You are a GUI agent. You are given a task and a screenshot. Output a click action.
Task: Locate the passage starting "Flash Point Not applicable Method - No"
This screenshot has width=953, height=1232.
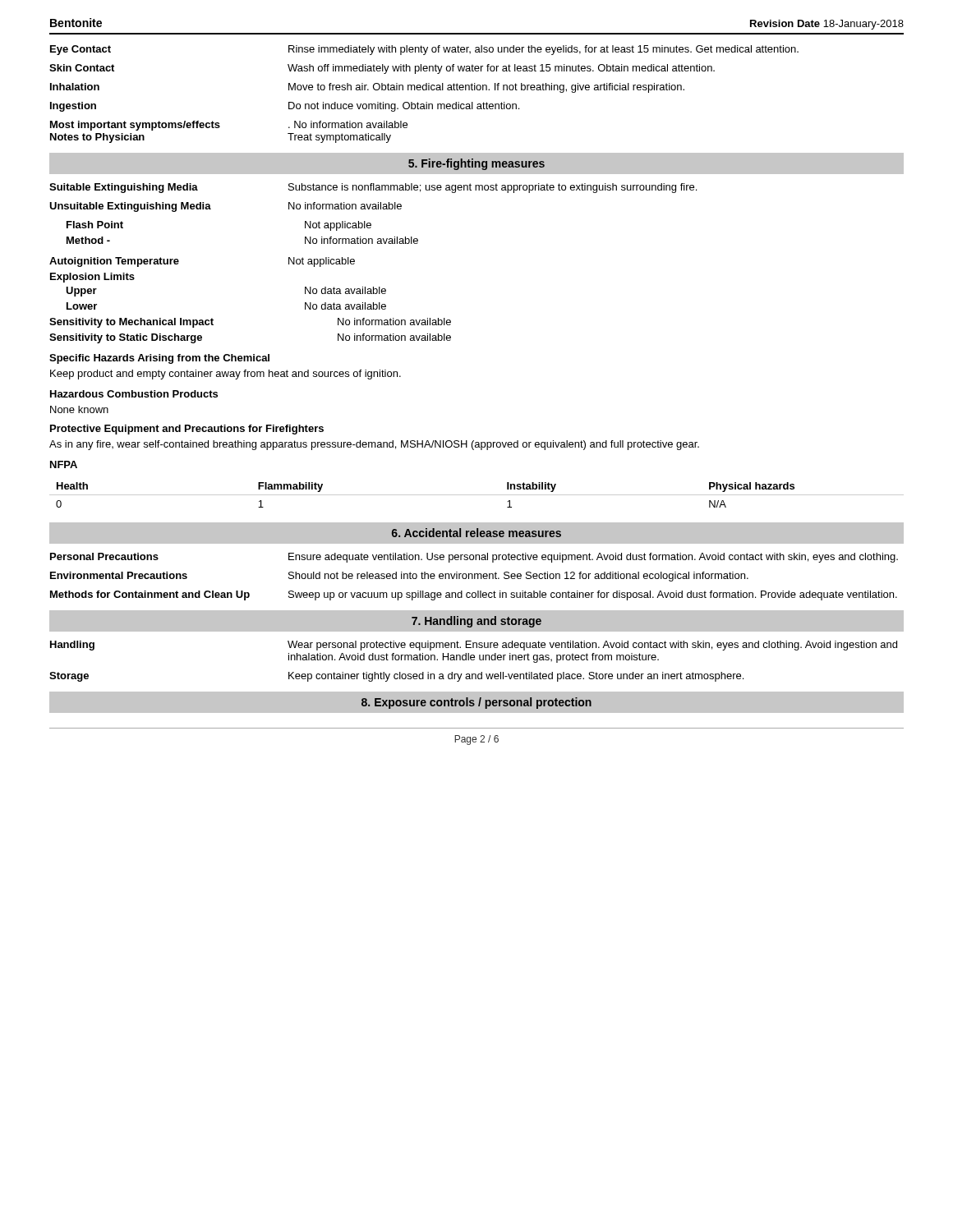(89, 225)
